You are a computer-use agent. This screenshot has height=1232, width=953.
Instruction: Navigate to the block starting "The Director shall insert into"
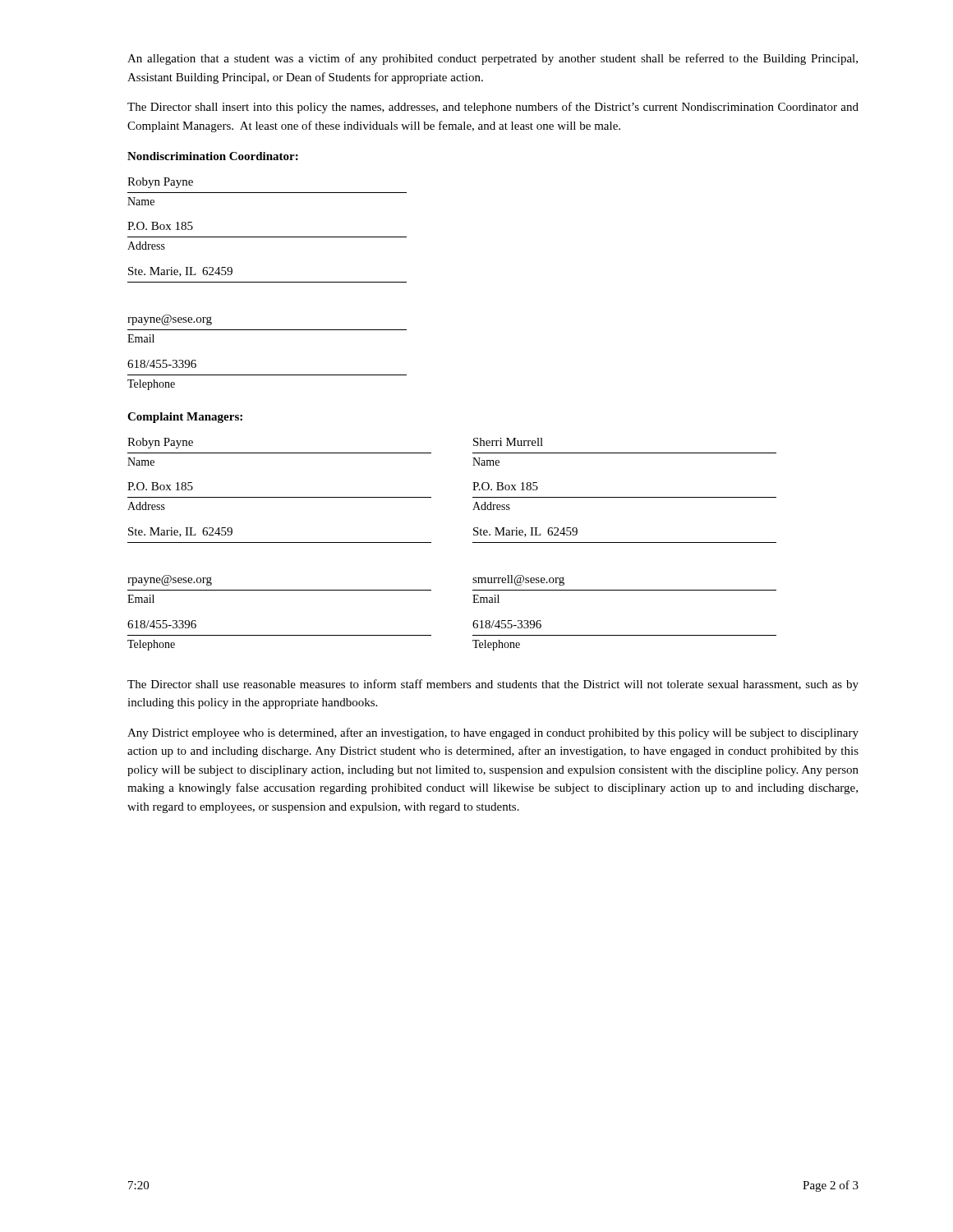tap(493, 116)
